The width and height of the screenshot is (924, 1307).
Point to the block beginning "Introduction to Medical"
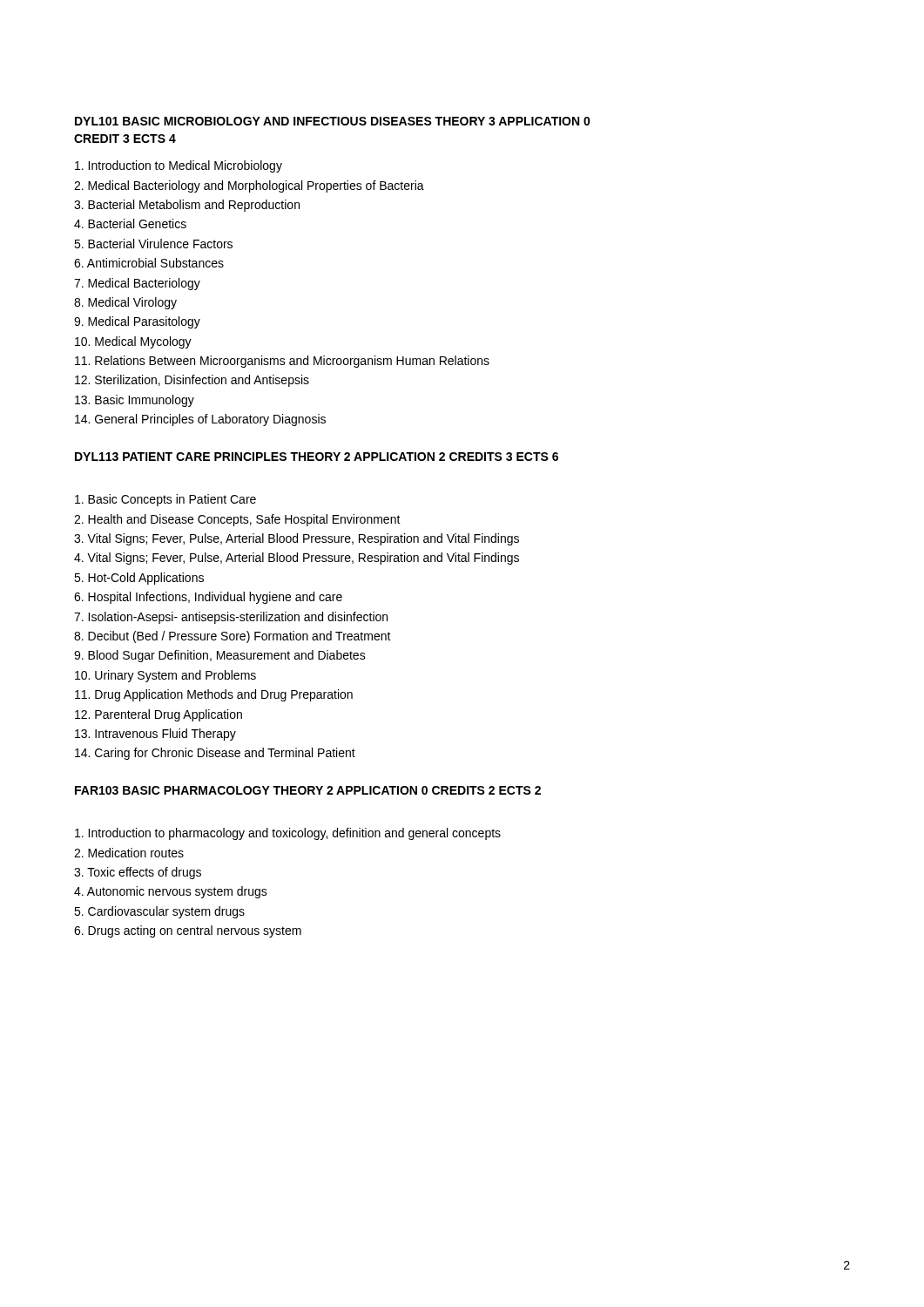pos(178,166)
